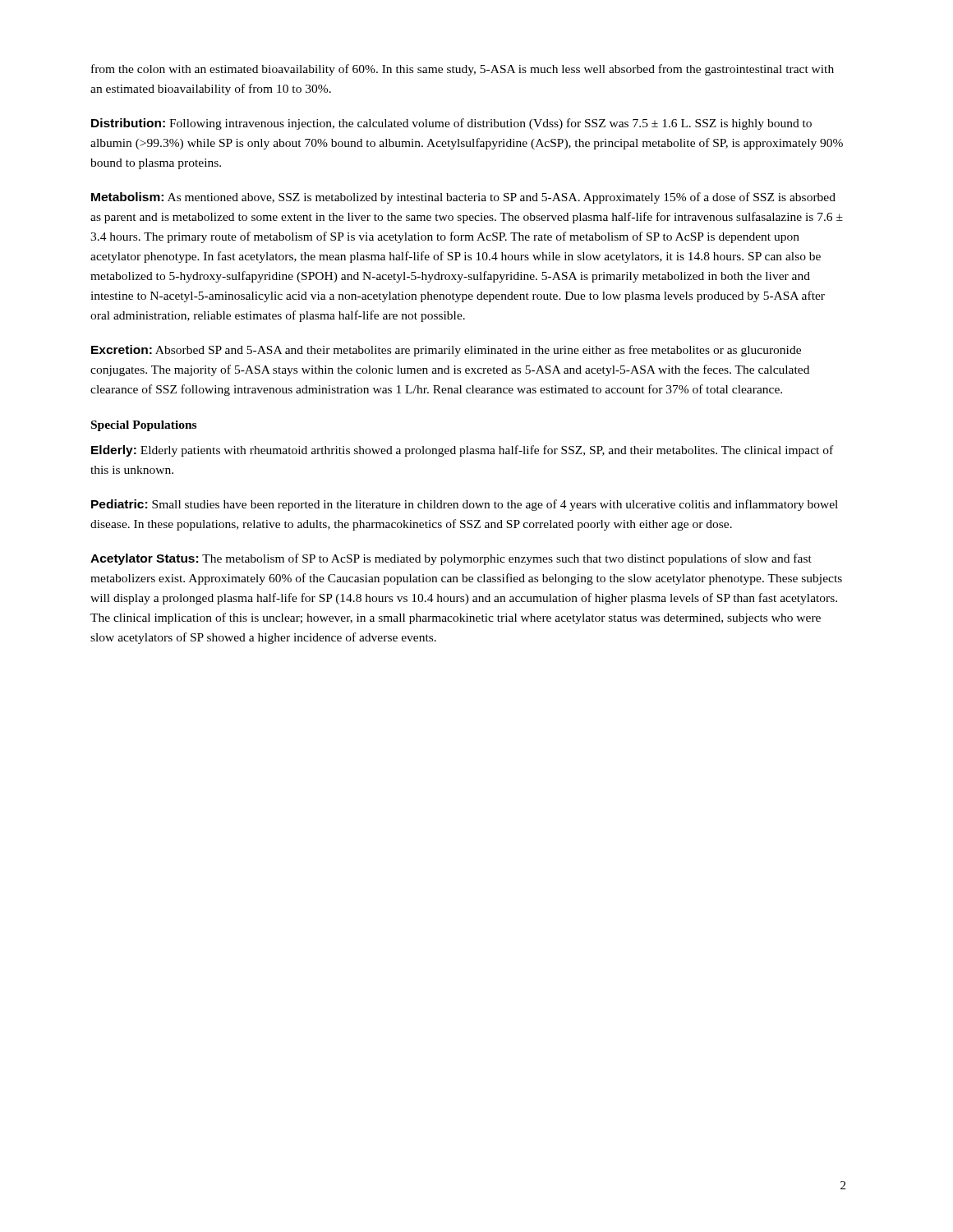Select the text starting "from the colon"
The width and height of the screenshot is (953, 1232).
462,78
